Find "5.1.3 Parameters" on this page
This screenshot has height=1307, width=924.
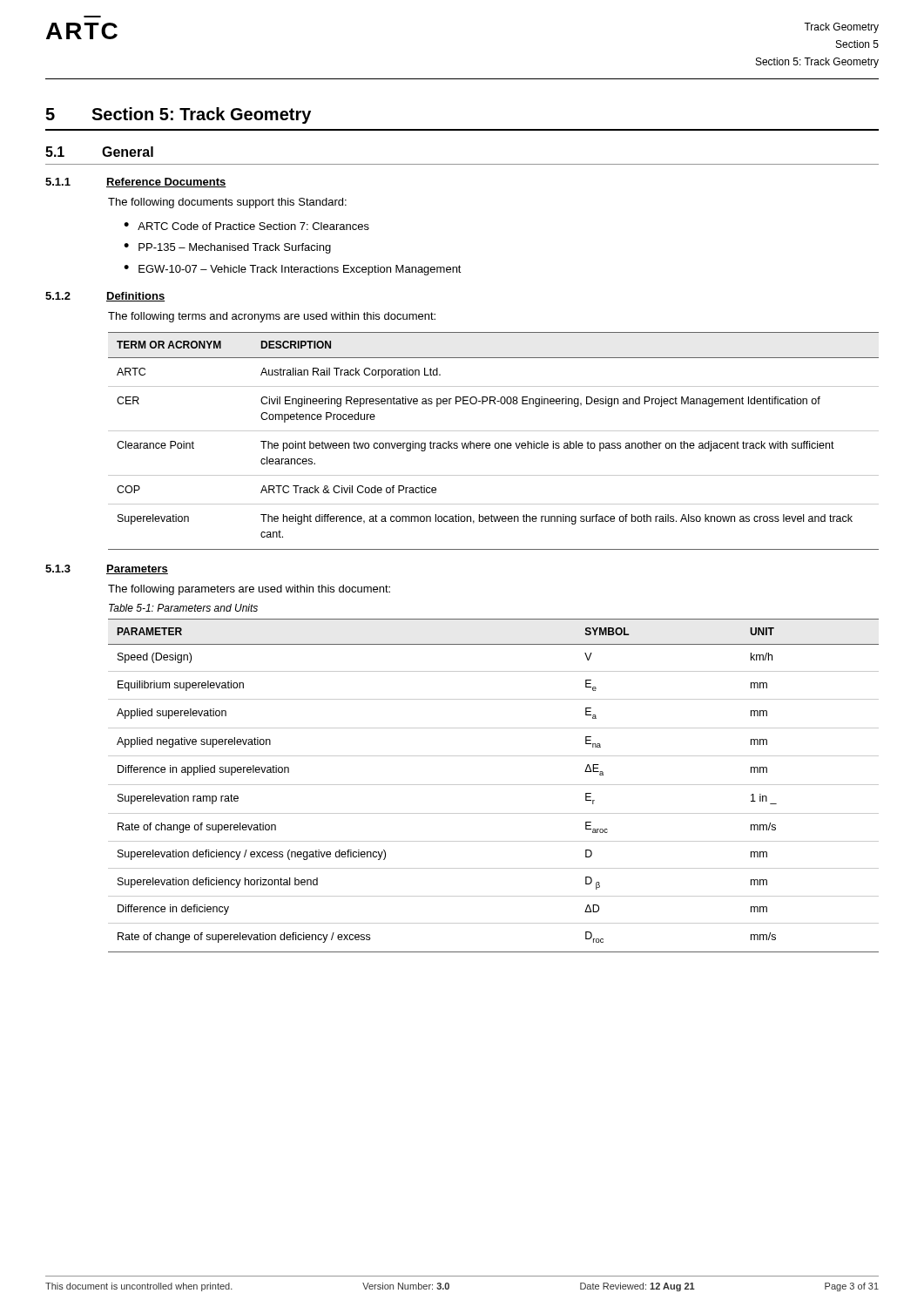107,568
